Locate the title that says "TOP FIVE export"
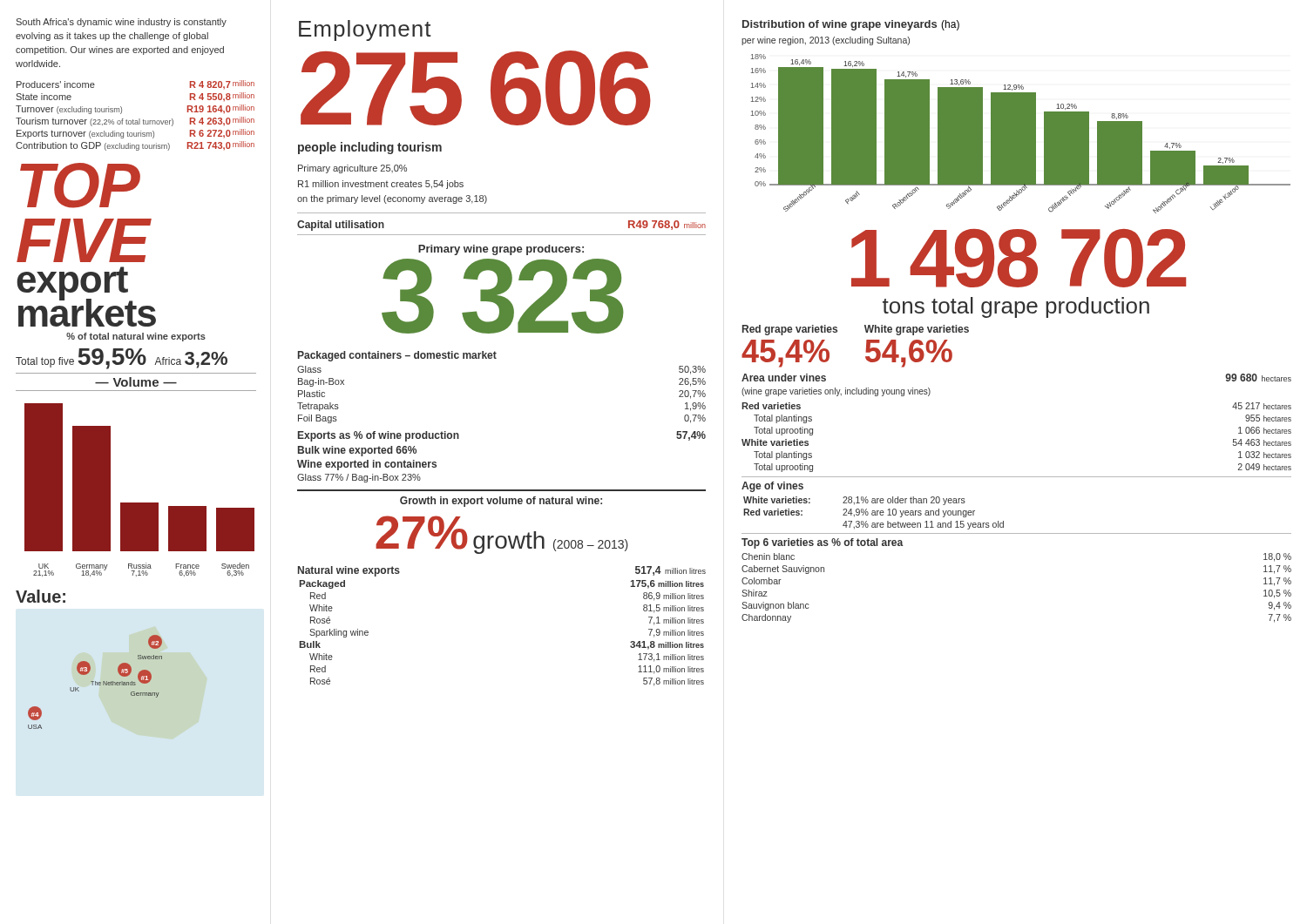1307x924 pixels. tap(136, 245)
